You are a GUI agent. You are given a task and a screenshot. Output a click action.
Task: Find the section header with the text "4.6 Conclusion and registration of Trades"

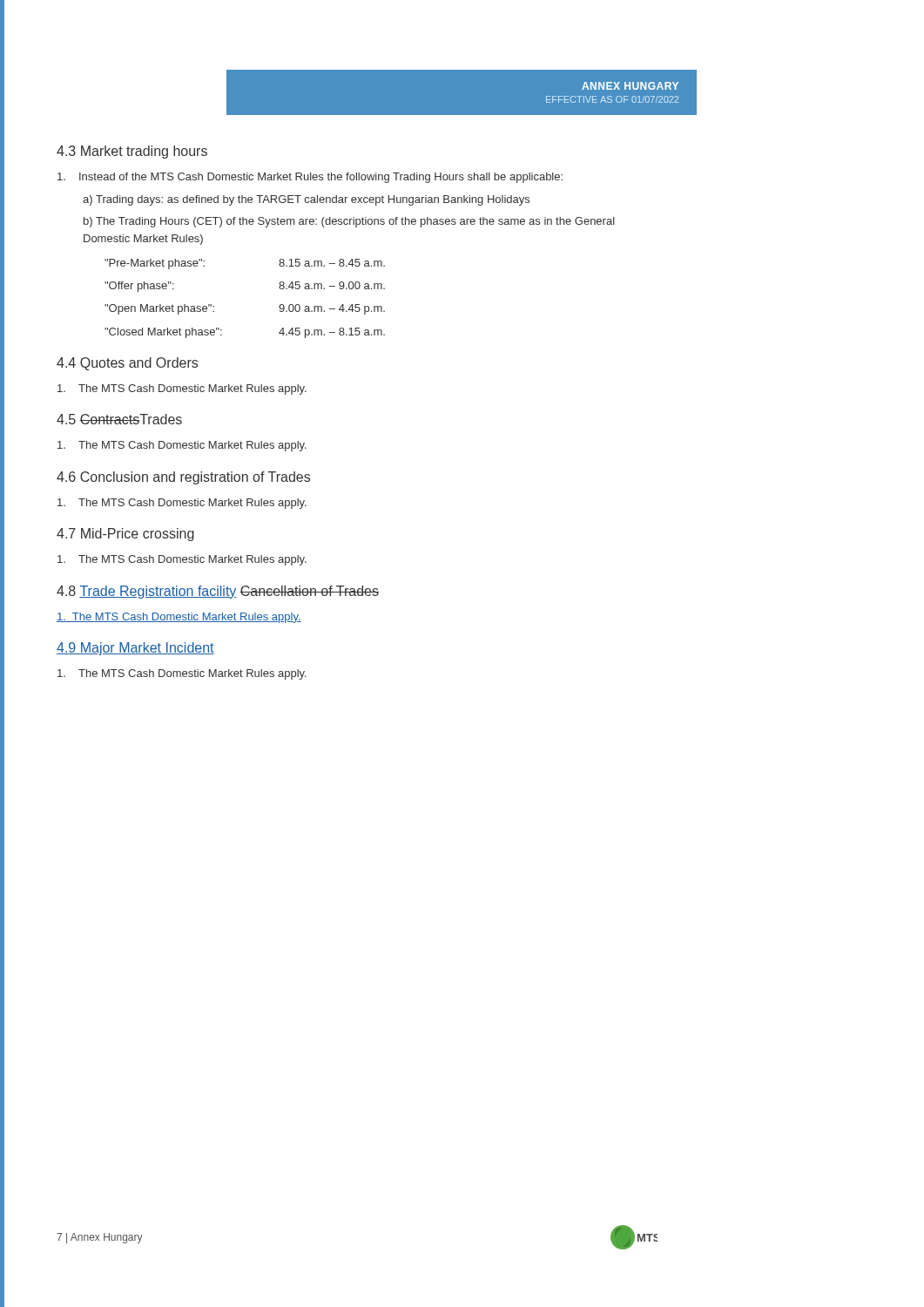point(184,477)
